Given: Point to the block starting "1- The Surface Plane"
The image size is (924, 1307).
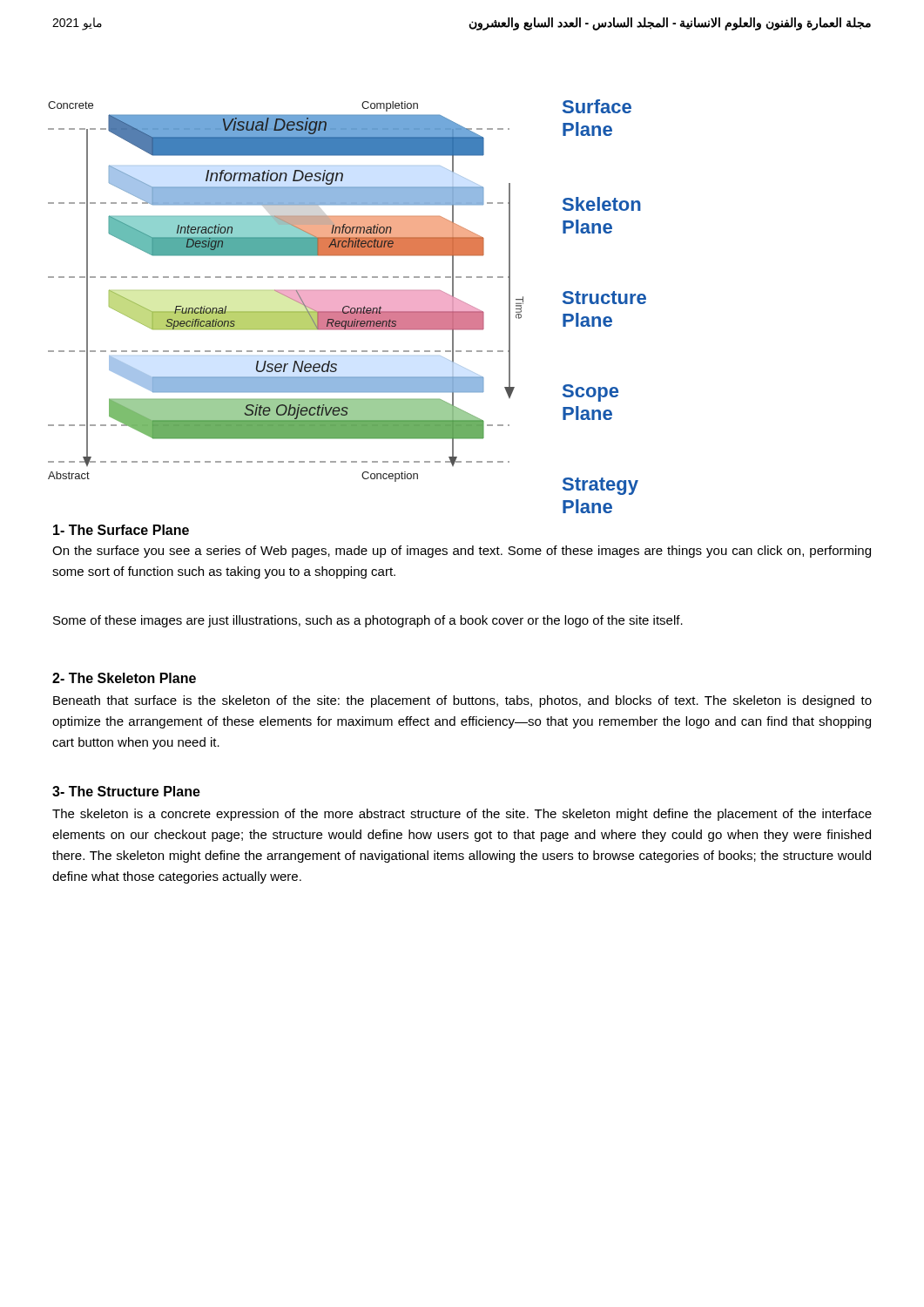Looking at the screenshot, I should point(121,530).
